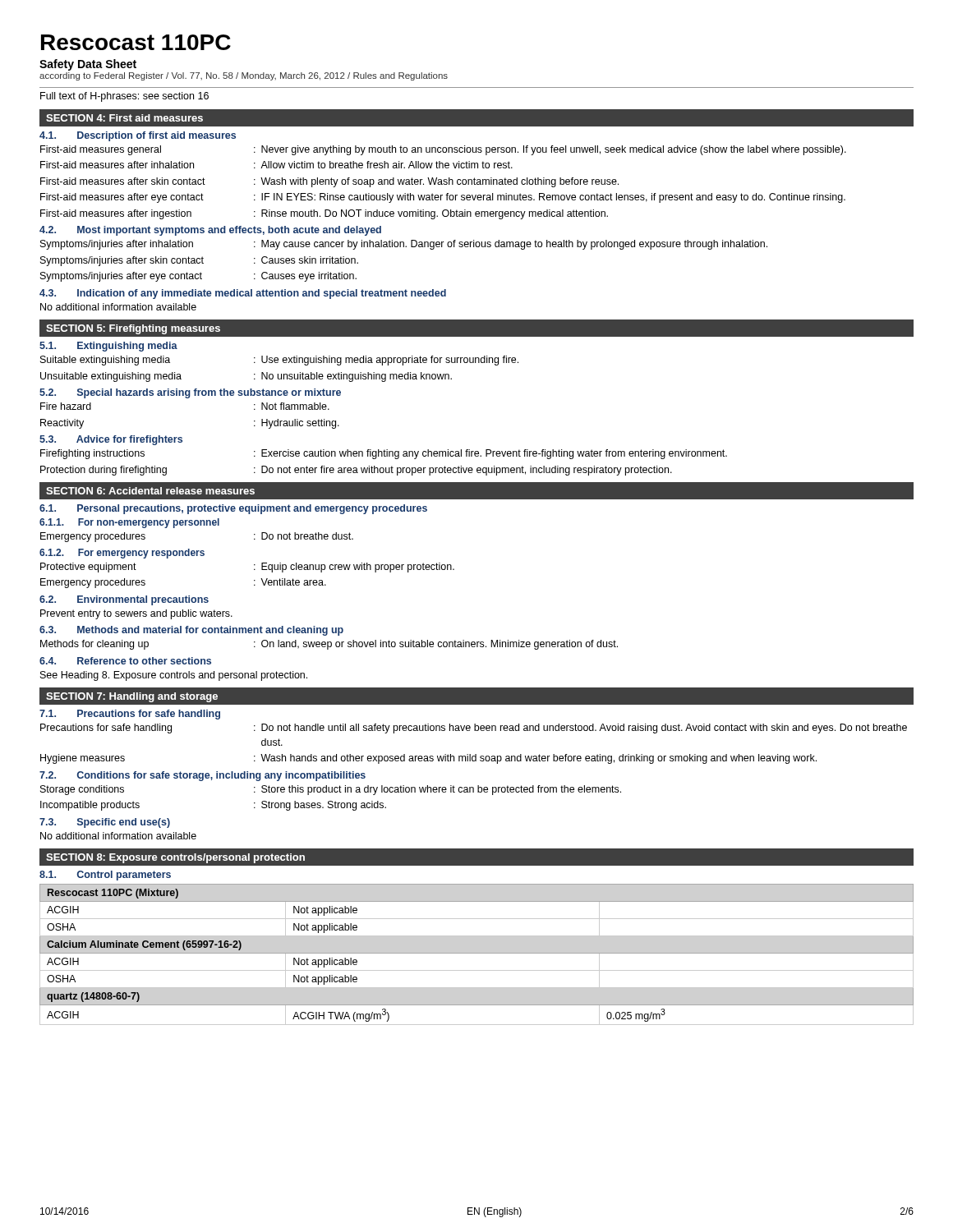Click on the section header that reads "7.2. Conditions for"
The image size is (953, 1232).
pyautogui.click(x=476, y=775)
